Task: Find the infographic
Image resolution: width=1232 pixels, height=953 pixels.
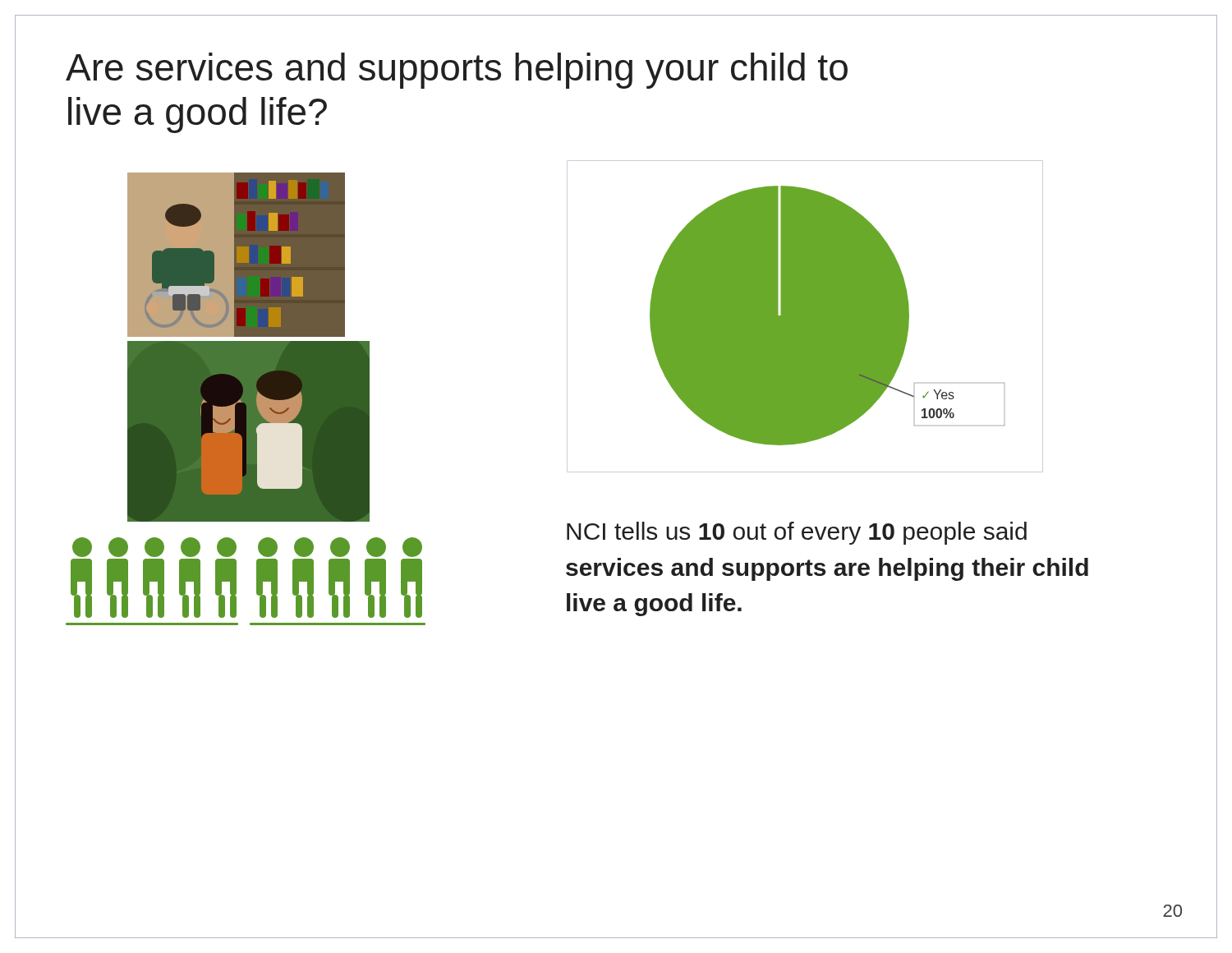Action: (246, 583)
